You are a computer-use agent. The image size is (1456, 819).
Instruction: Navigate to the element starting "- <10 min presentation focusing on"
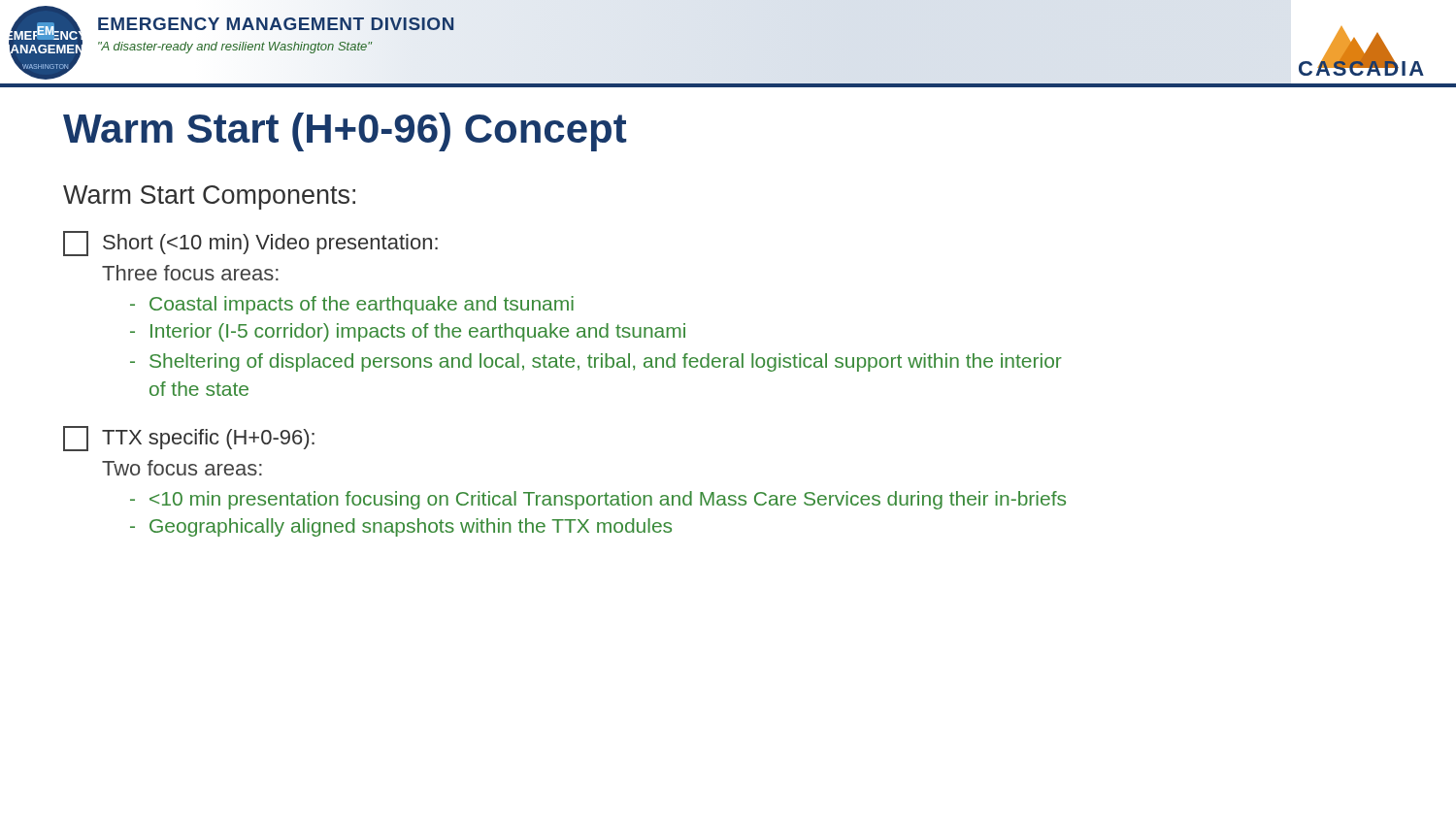[x=598, y=498]
